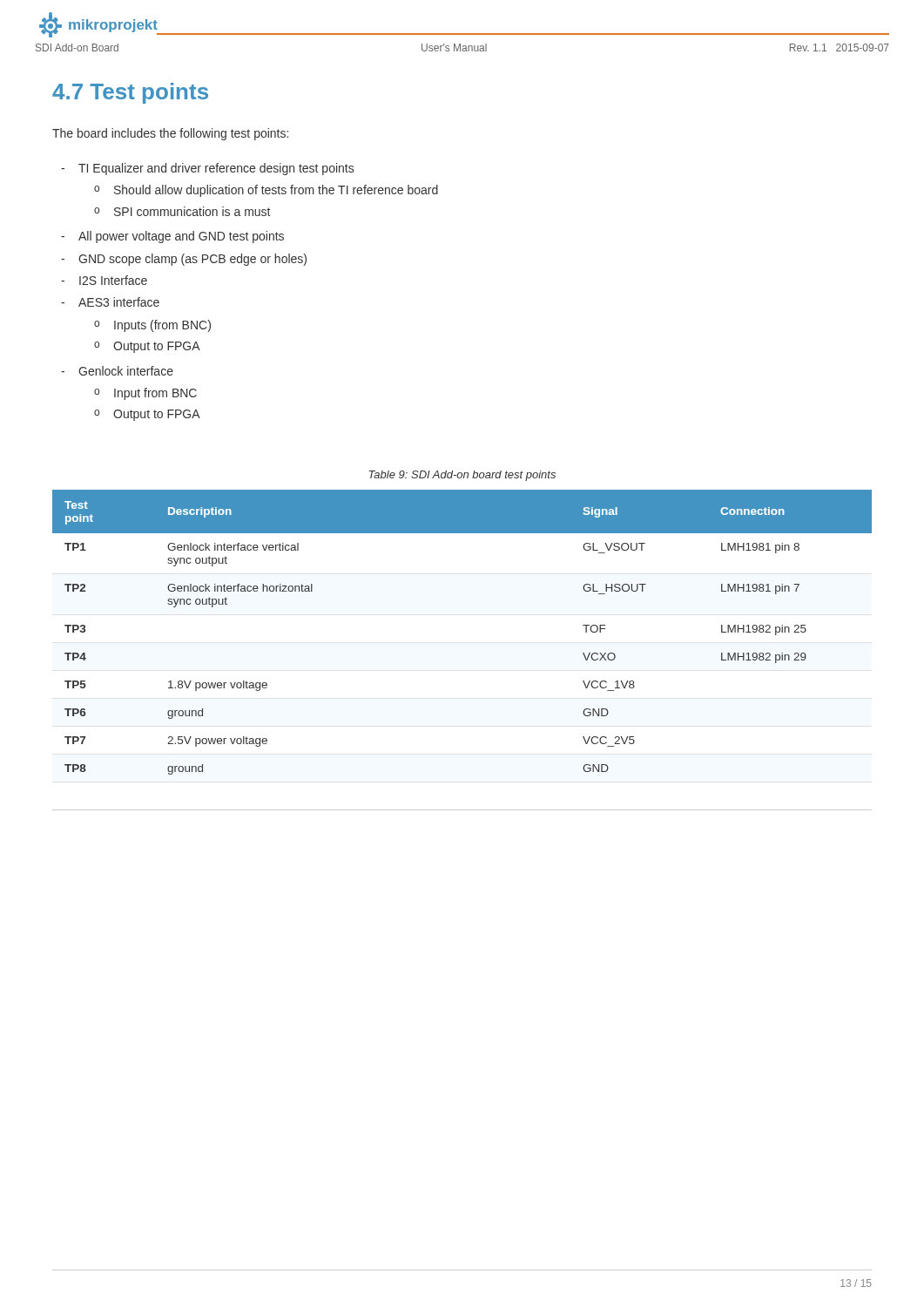Locate the list item containing "Input from BNC"

155,393
